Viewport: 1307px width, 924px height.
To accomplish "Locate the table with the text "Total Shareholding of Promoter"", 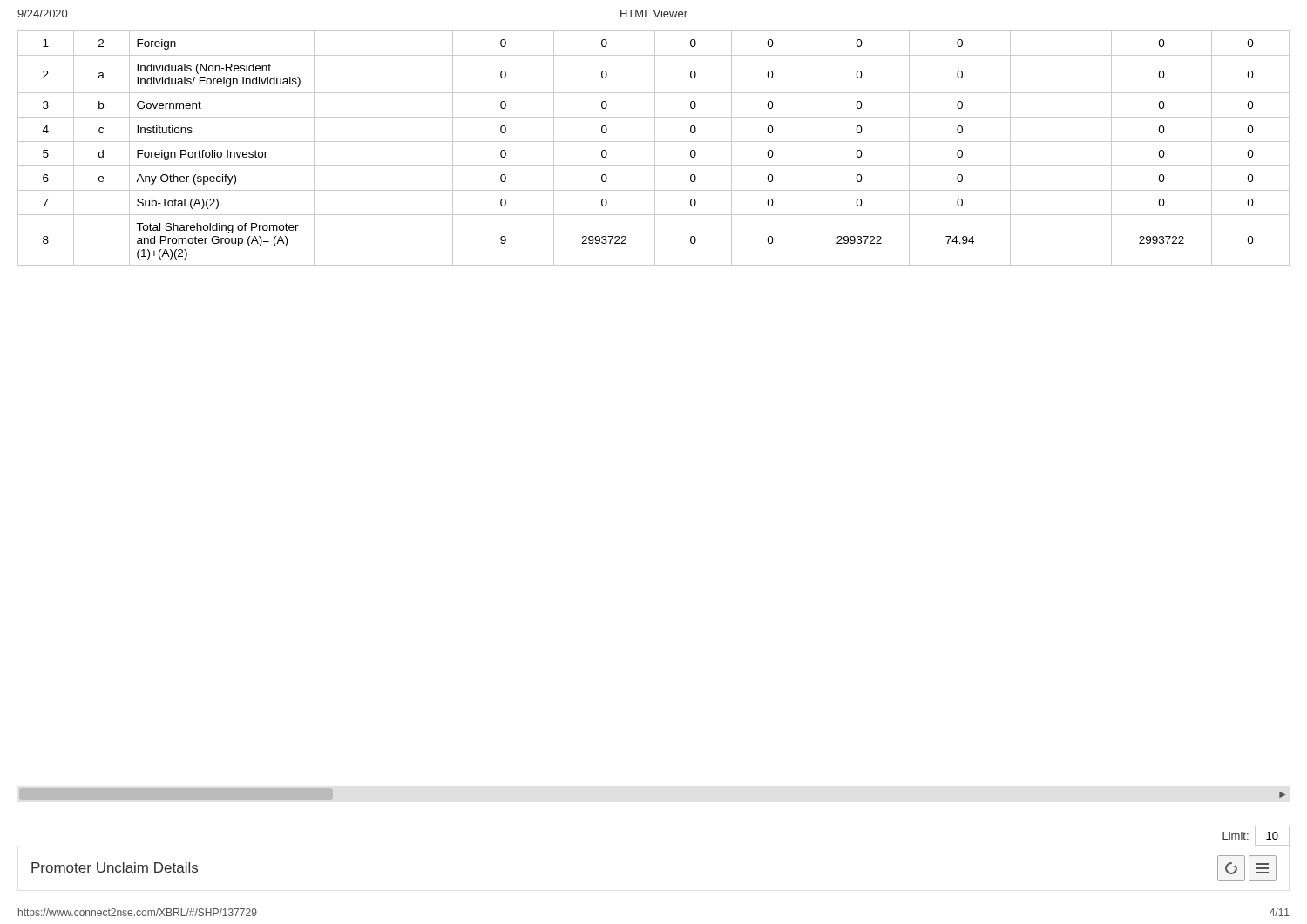I will tap(654, 408).
